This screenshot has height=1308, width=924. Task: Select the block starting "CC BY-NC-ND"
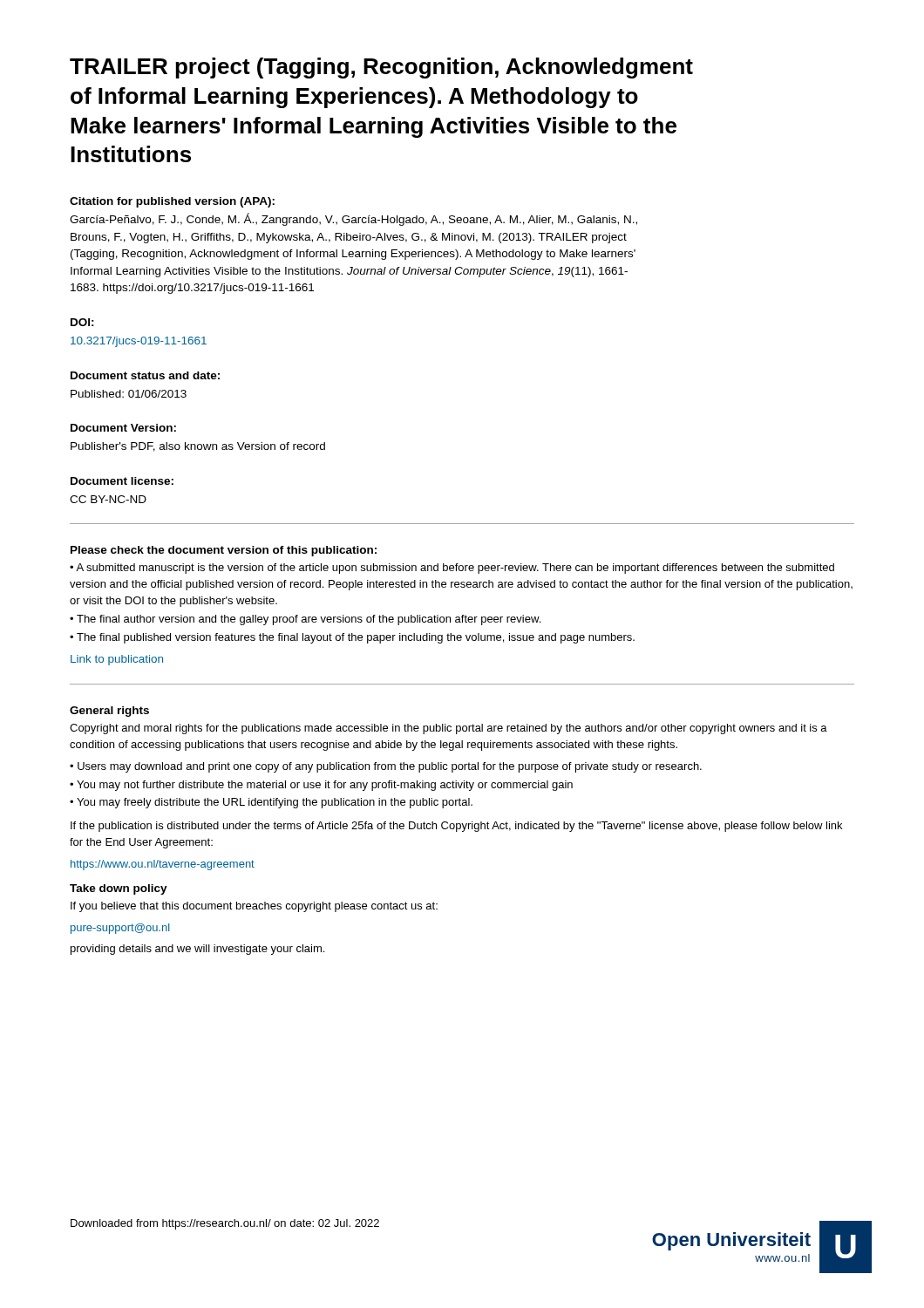[108, 499]
